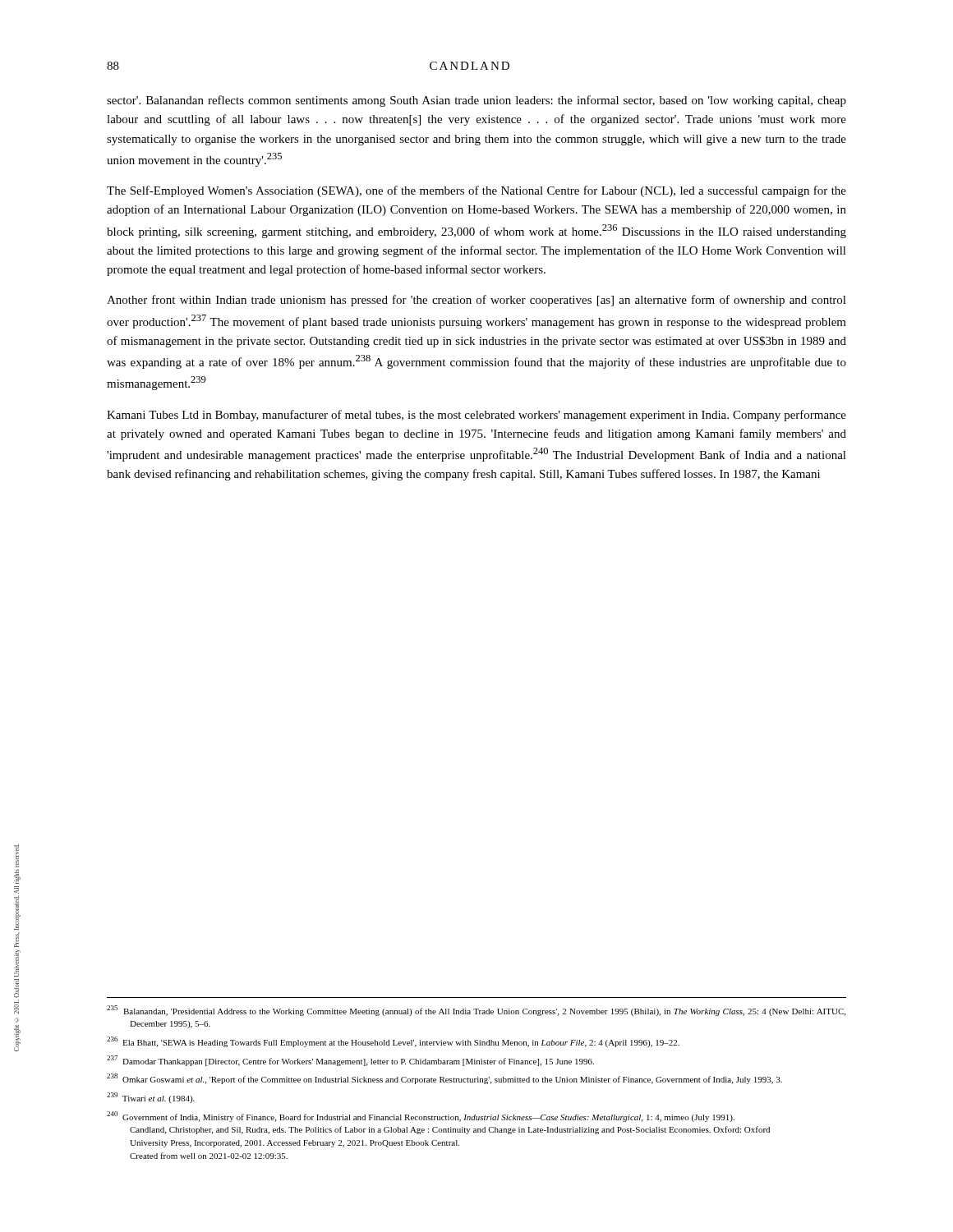Select the block starting "237 Damodar Thankappan [Director, Centre for"

[351, 1060]
